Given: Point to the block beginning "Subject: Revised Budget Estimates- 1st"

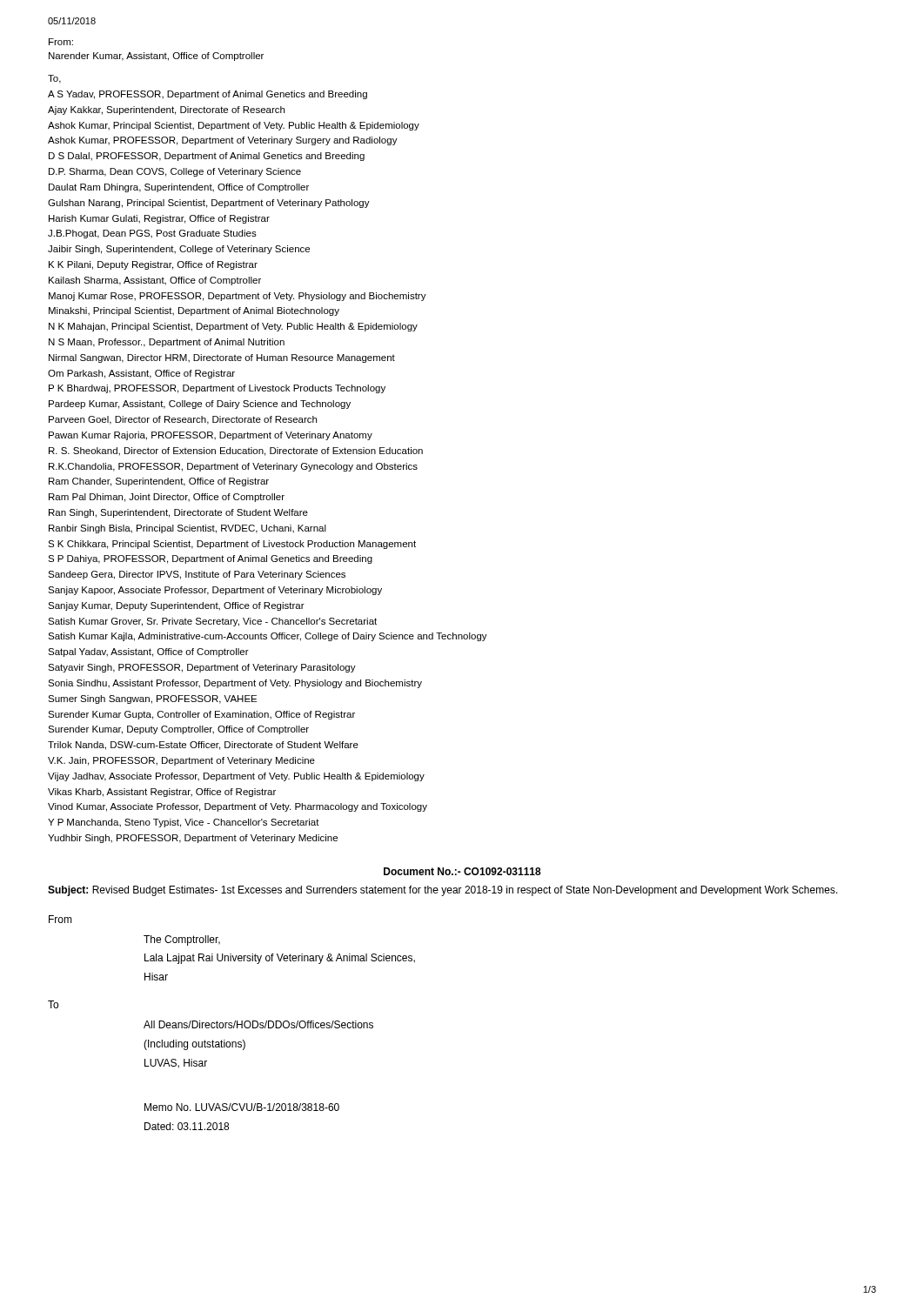Looking at the screenshot, I should coord(443,890).
